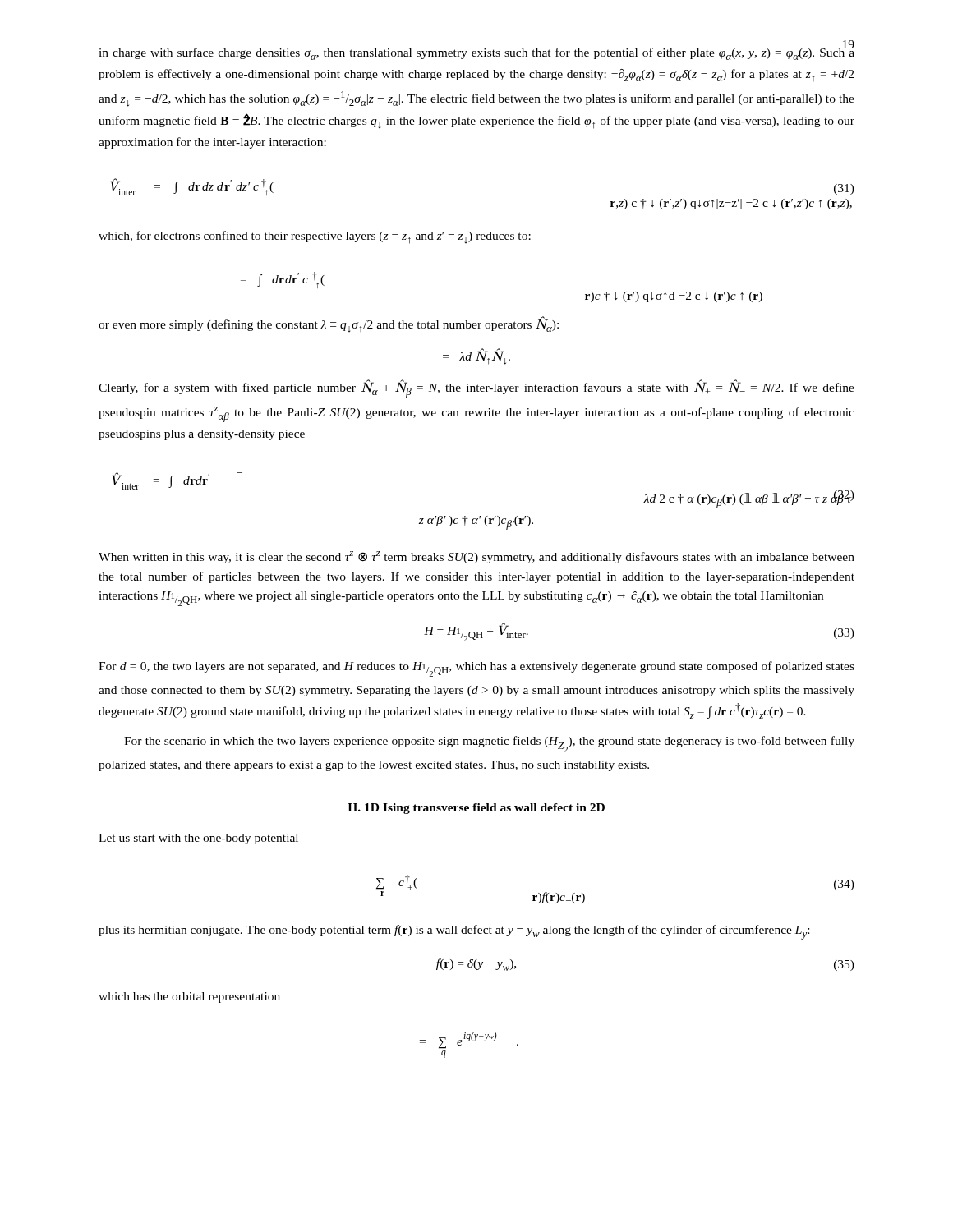The height and width of the screenshot is (1232, 953).
Task: Point to the block starting "which, for electrons confined to their respective layers"
Action: point(476,236)
